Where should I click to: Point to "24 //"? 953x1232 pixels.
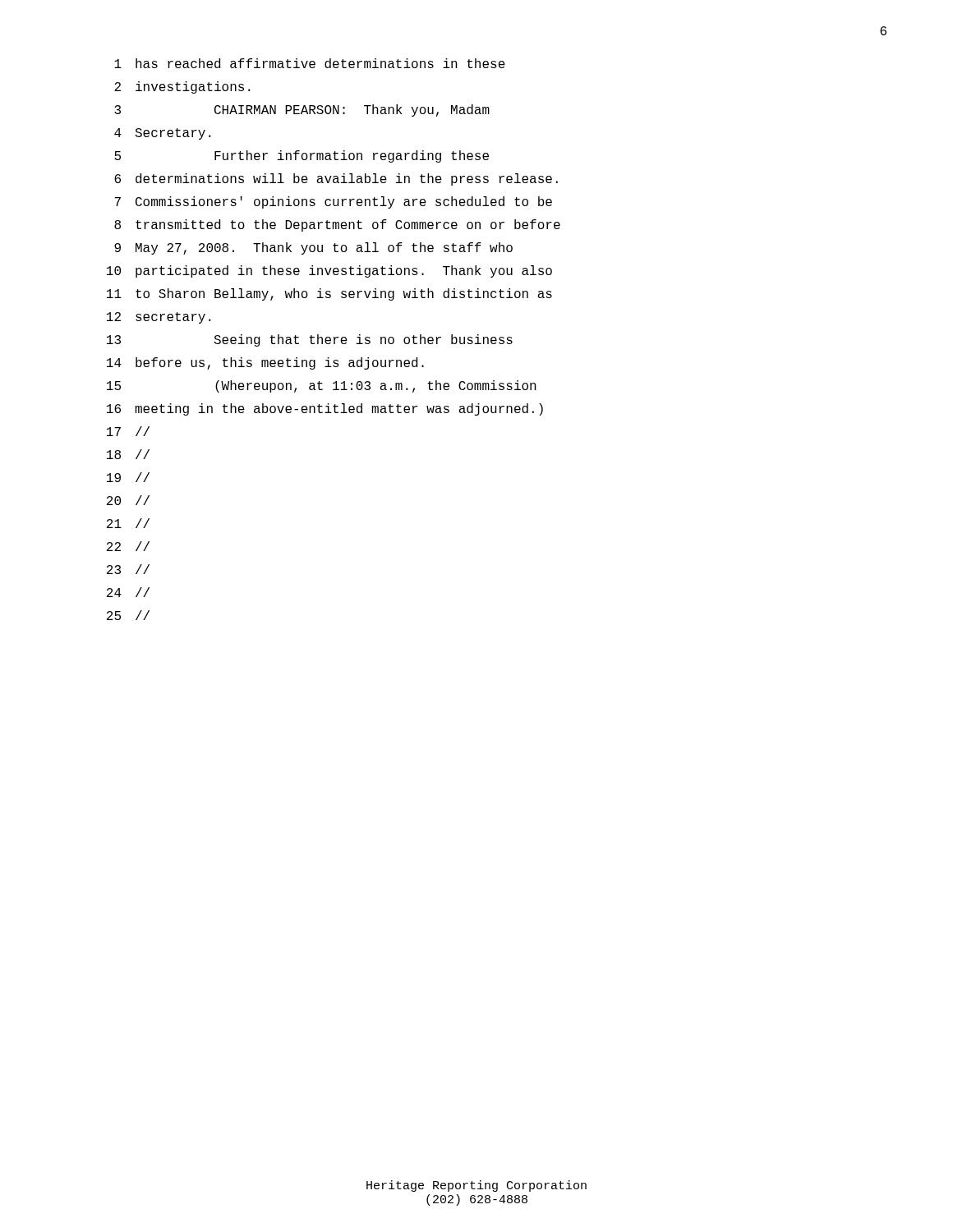(x=116, y=594)
